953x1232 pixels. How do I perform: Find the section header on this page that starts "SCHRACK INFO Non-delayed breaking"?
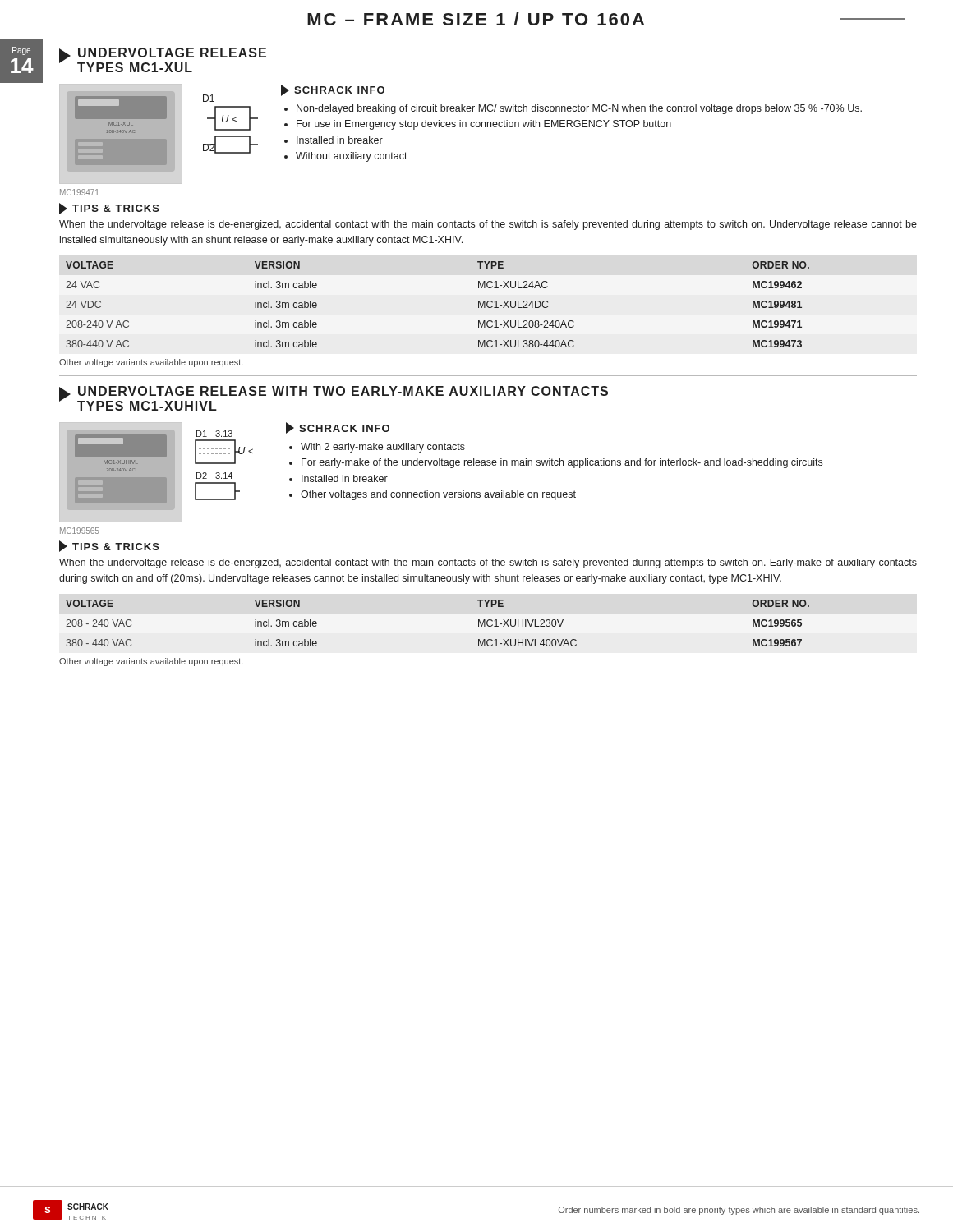click(x=599, y=124)
